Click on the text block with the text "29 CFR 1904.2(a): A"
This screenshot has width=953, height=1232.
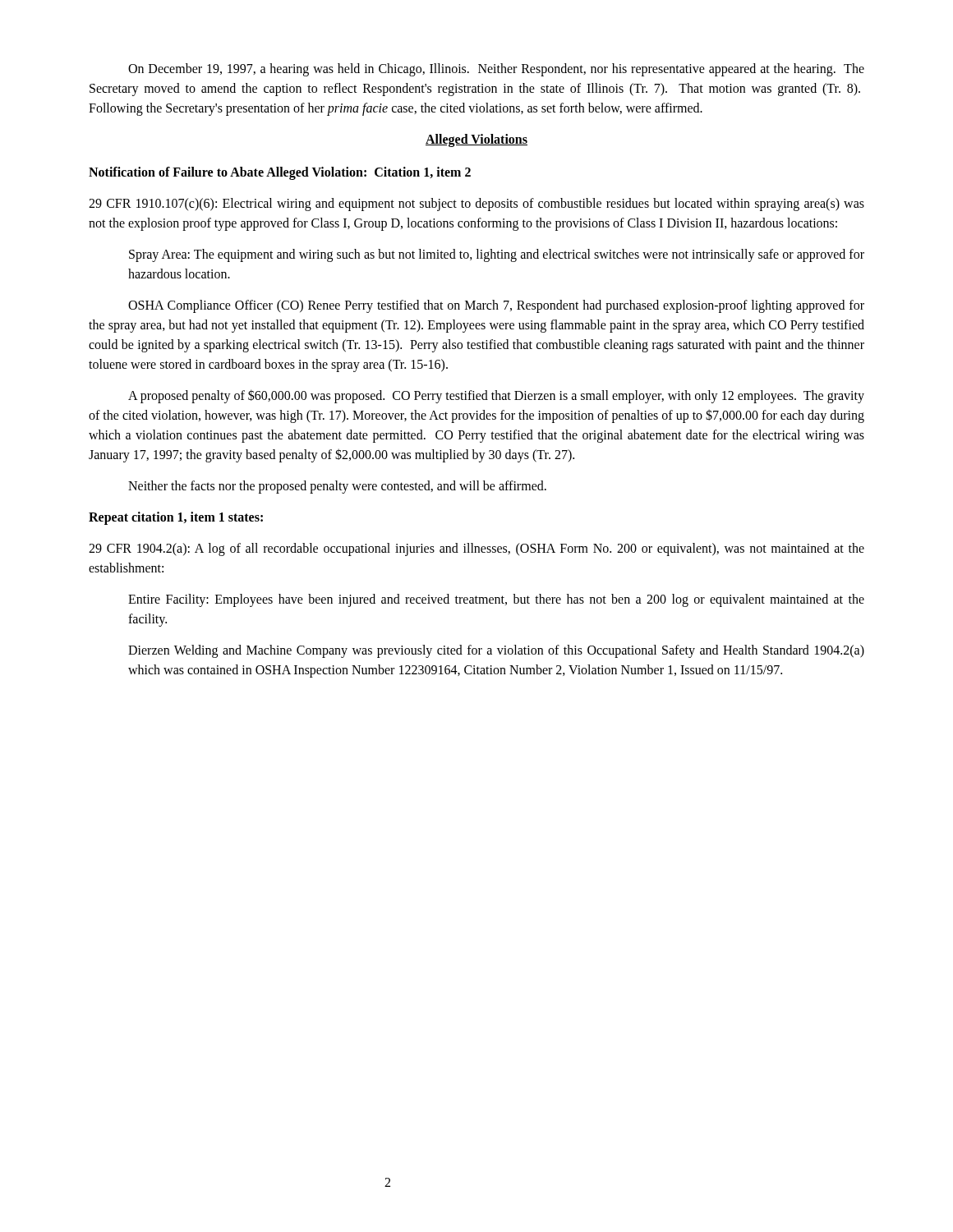tap(476, 558)
